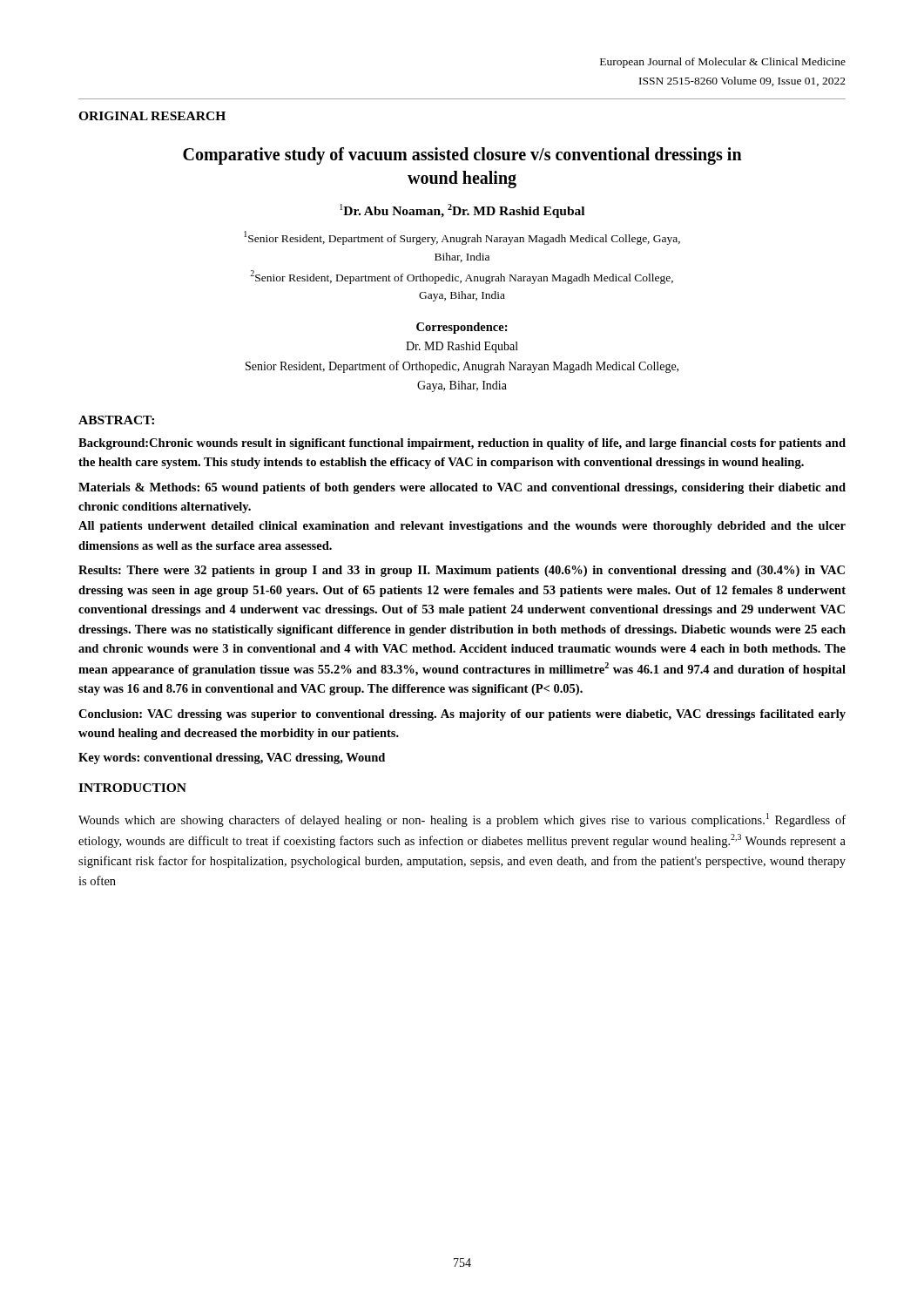Image resolution: width=924 pixels, height=1307 pixels.
Task: Click the passage that begins "Background:Chronic wounds result in significant functional impairment, reduction"
Action: point(462,600)
